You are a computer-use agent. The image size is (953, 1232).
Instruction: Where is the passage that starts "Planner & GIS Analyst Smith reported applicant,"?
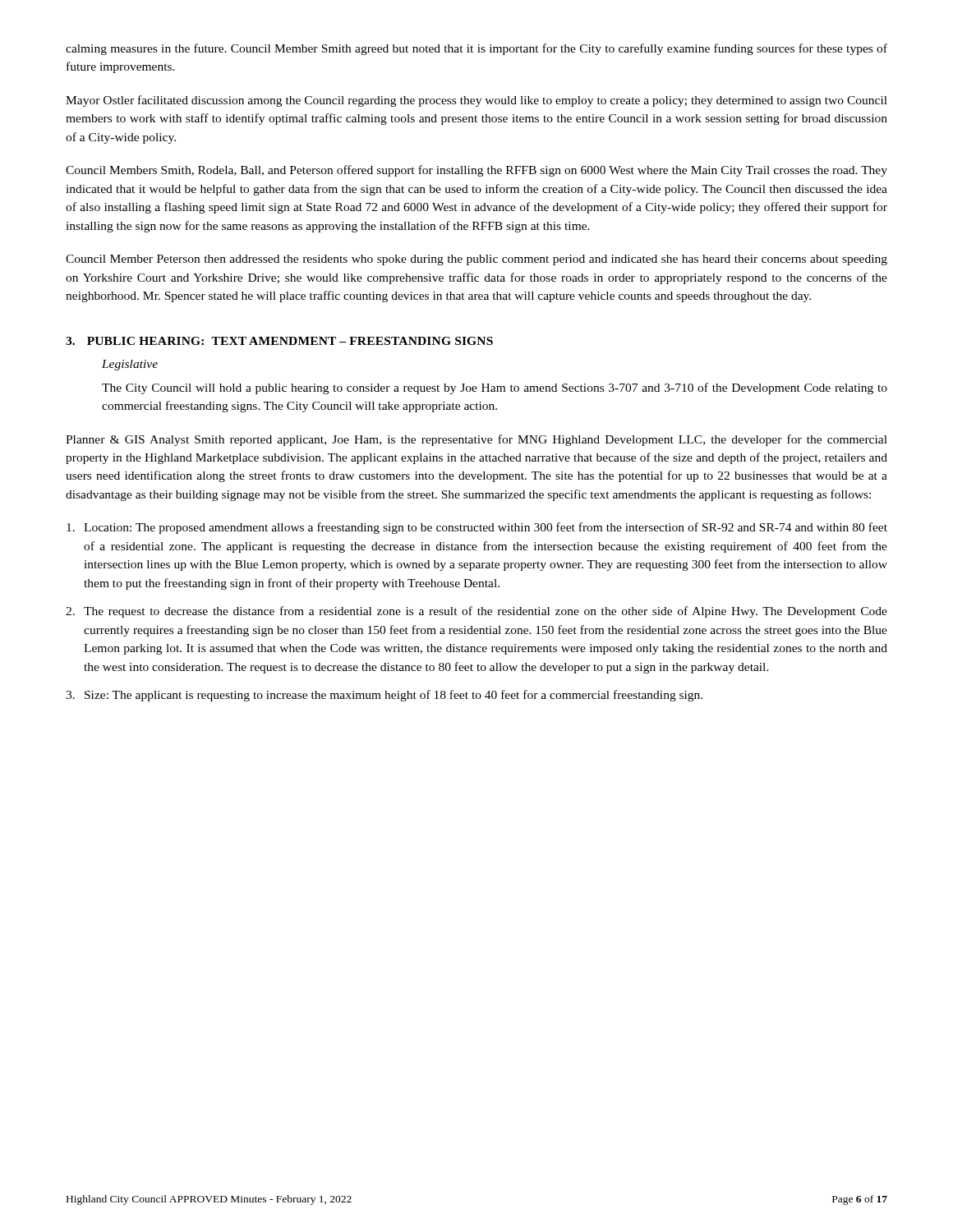tap(476, 466)
